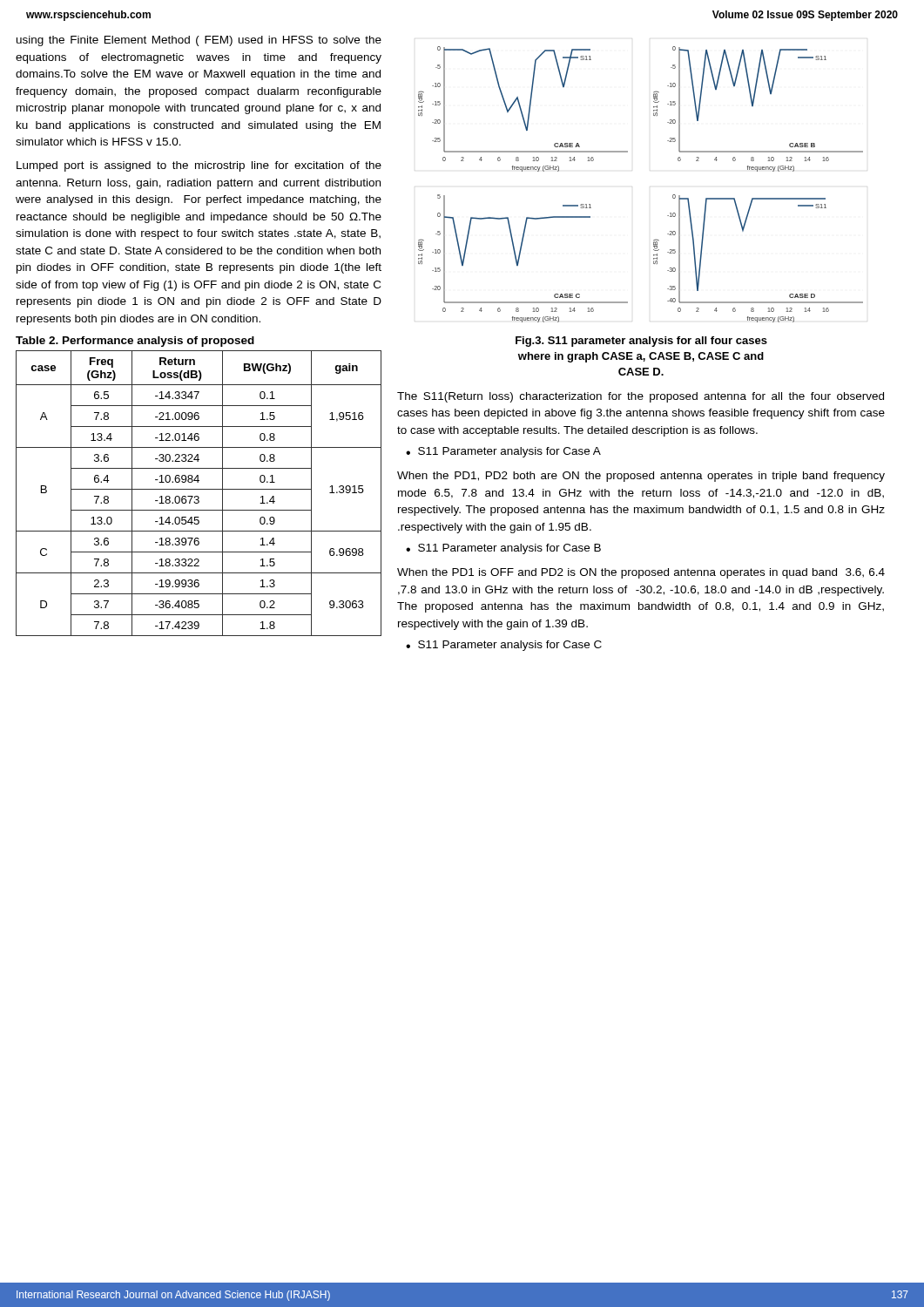Select the text block that reads "The S11(Return loss) characterization"
Screen dimensions: 1307x924
pyautogui.click(x=641, y=413)
